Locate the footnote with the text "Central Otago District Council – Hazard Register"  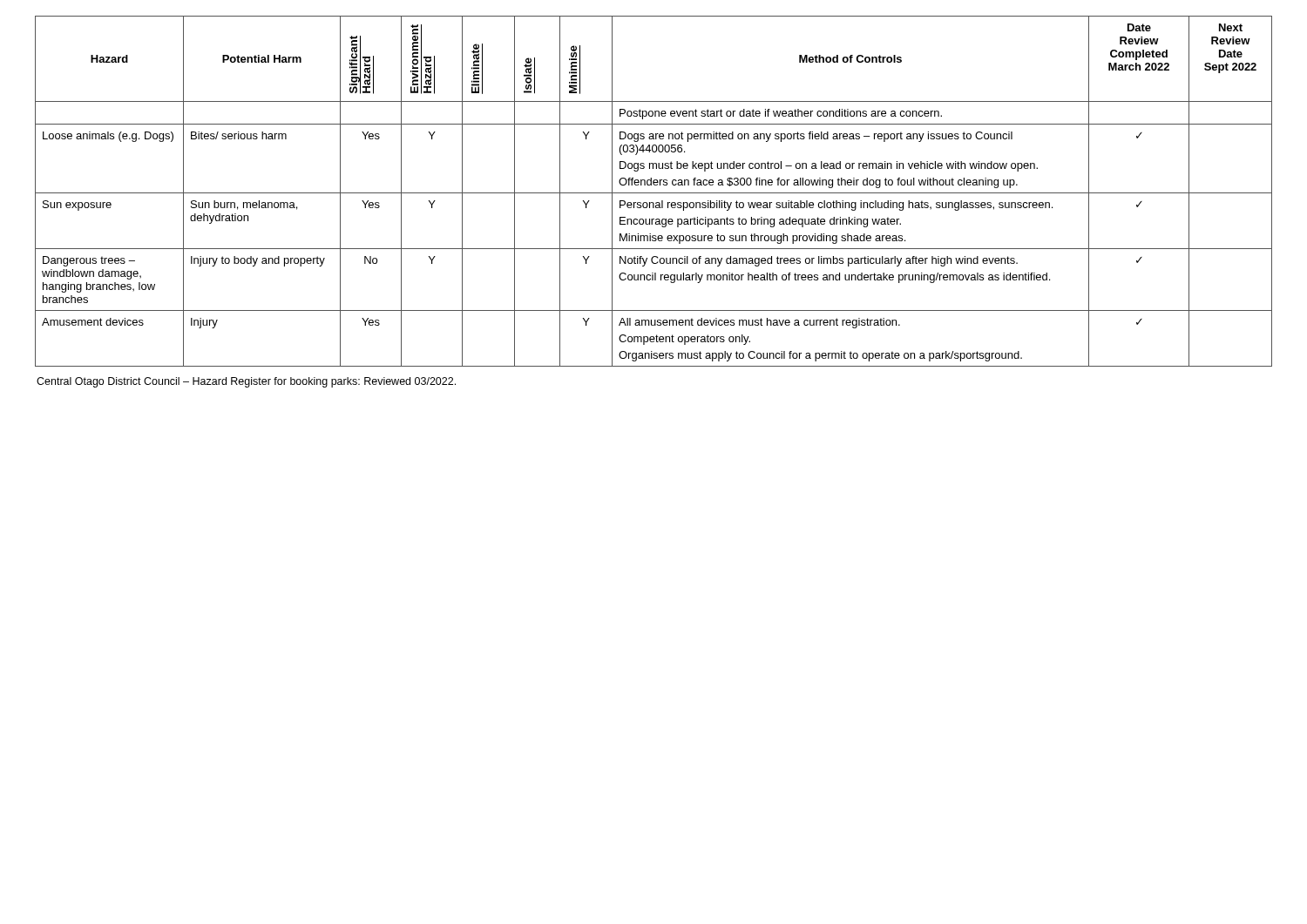coord(247,382)
